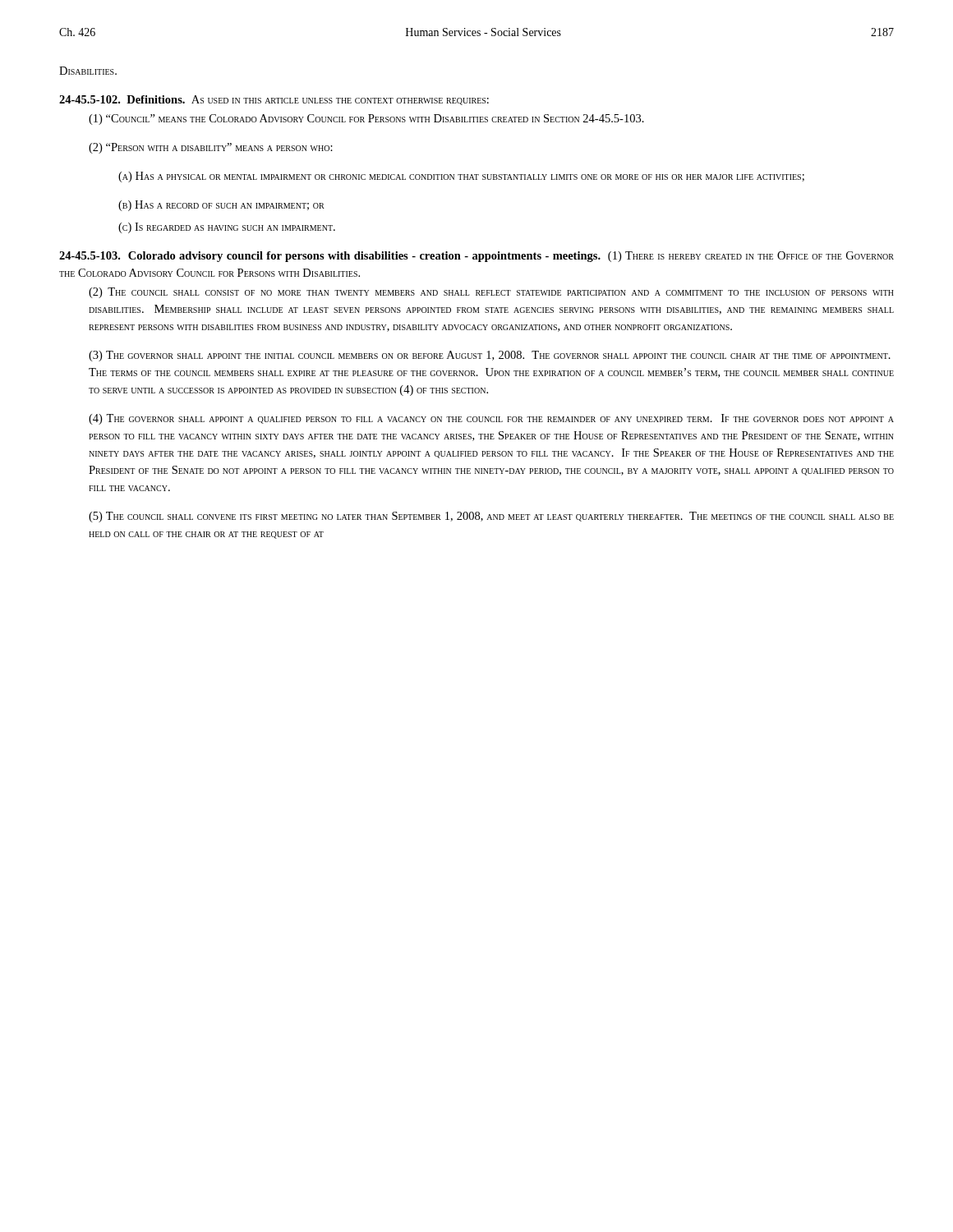Navigate to the region starting "(2) The council"
The width and height of the screenshot is (953, 1232).
click(x=491, y=309)
